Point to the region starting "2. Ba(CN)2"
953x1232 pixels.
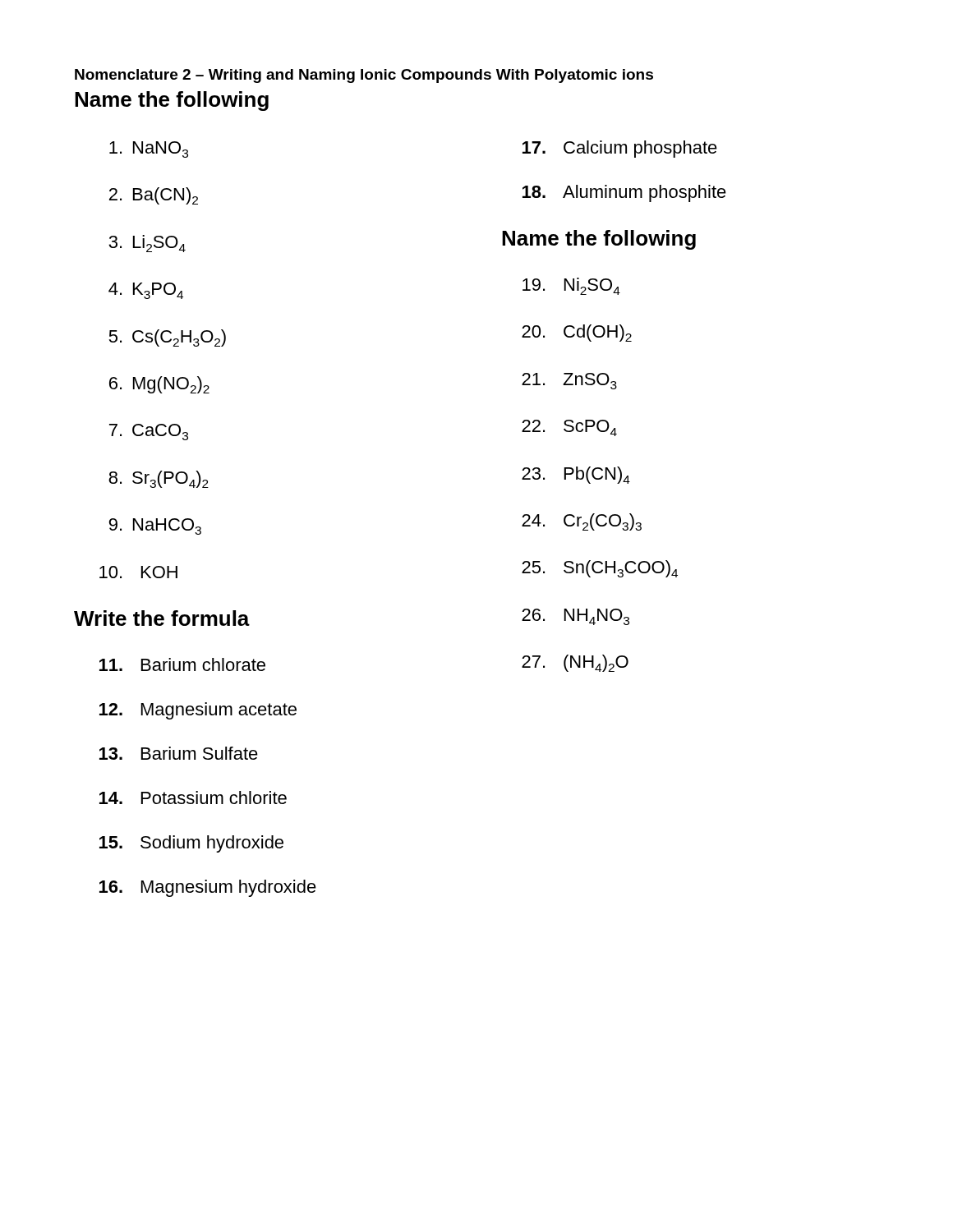136,196
